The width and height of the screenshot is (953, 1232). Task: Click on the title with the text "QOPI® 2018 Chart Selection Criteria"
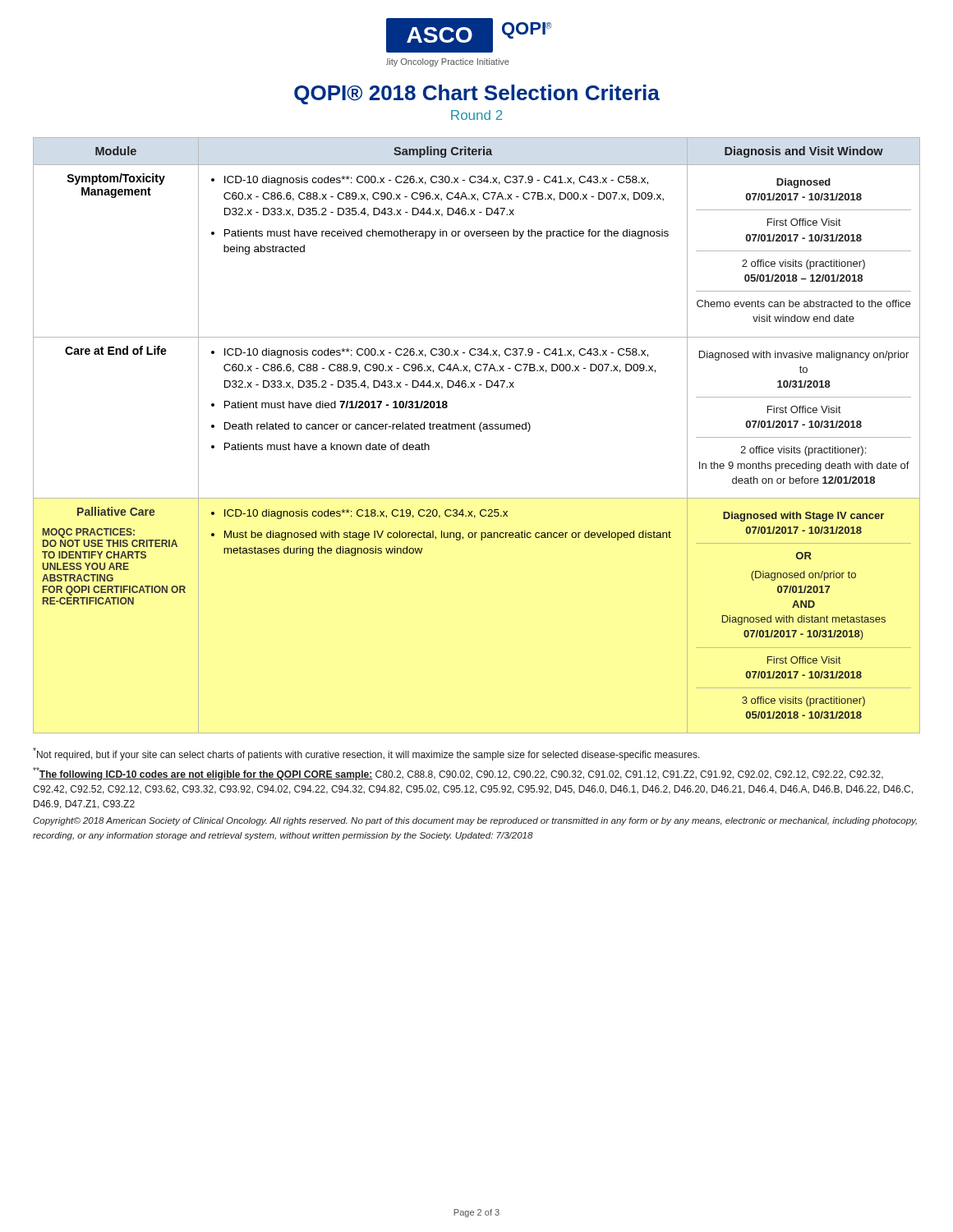(x=476, y=93)
